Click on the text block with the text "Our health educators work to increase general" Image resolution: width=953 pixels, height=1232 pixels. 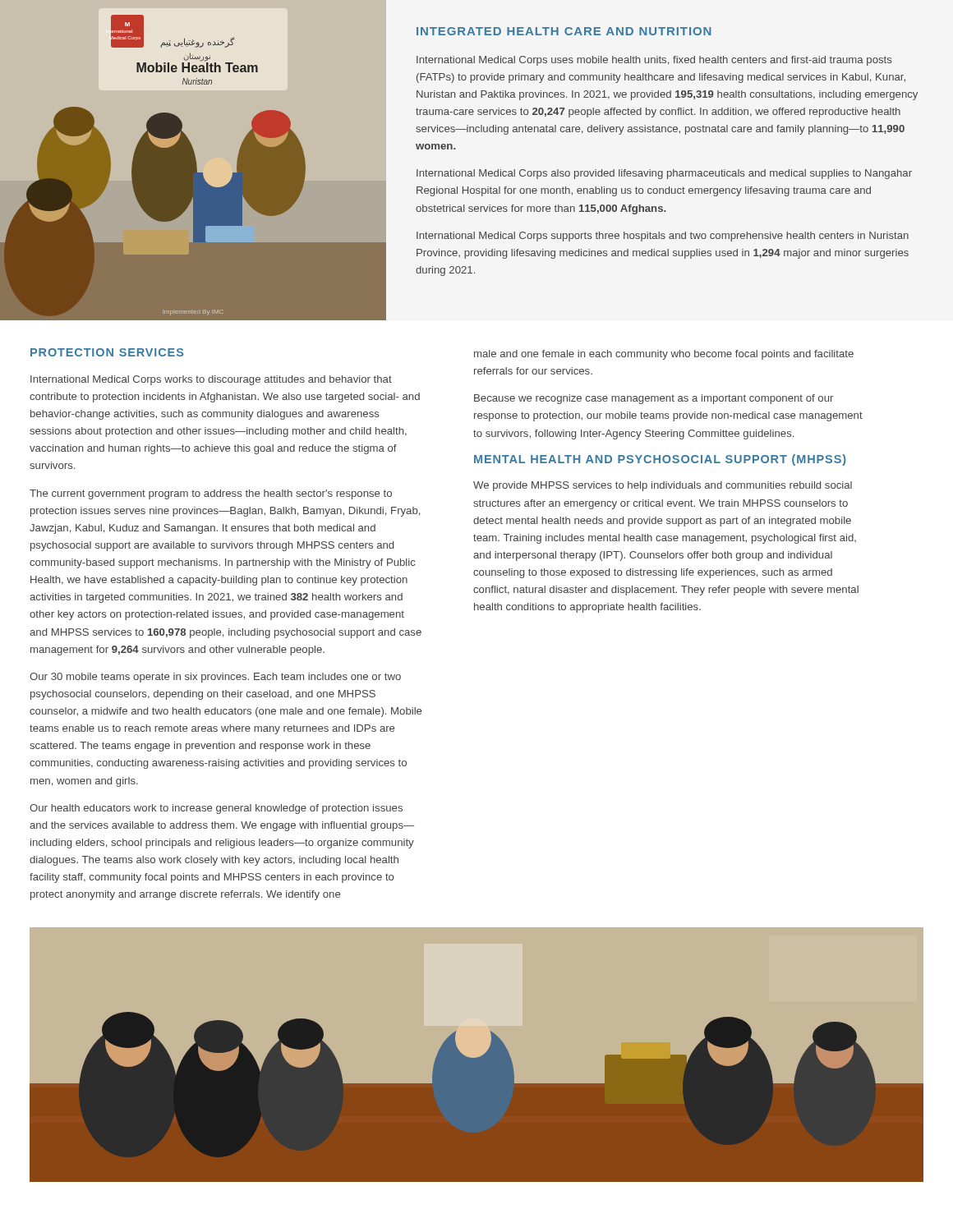coord(222,851)
